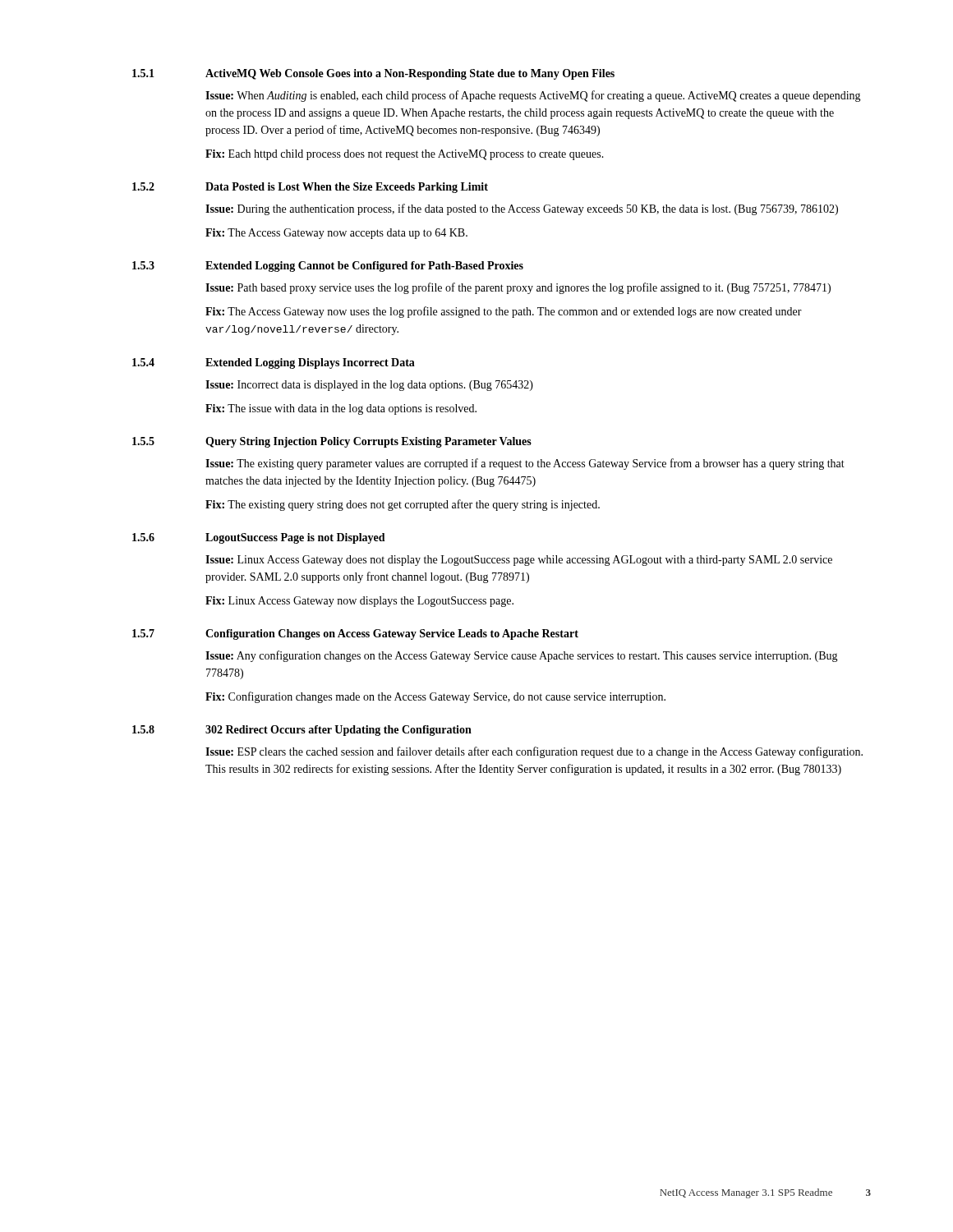Locate the section header with the text "1.5.1 ActiveMQ Web Console Goes into a Non-Responding"
The width and height of the screenshot is (953, 1232).
373,74
